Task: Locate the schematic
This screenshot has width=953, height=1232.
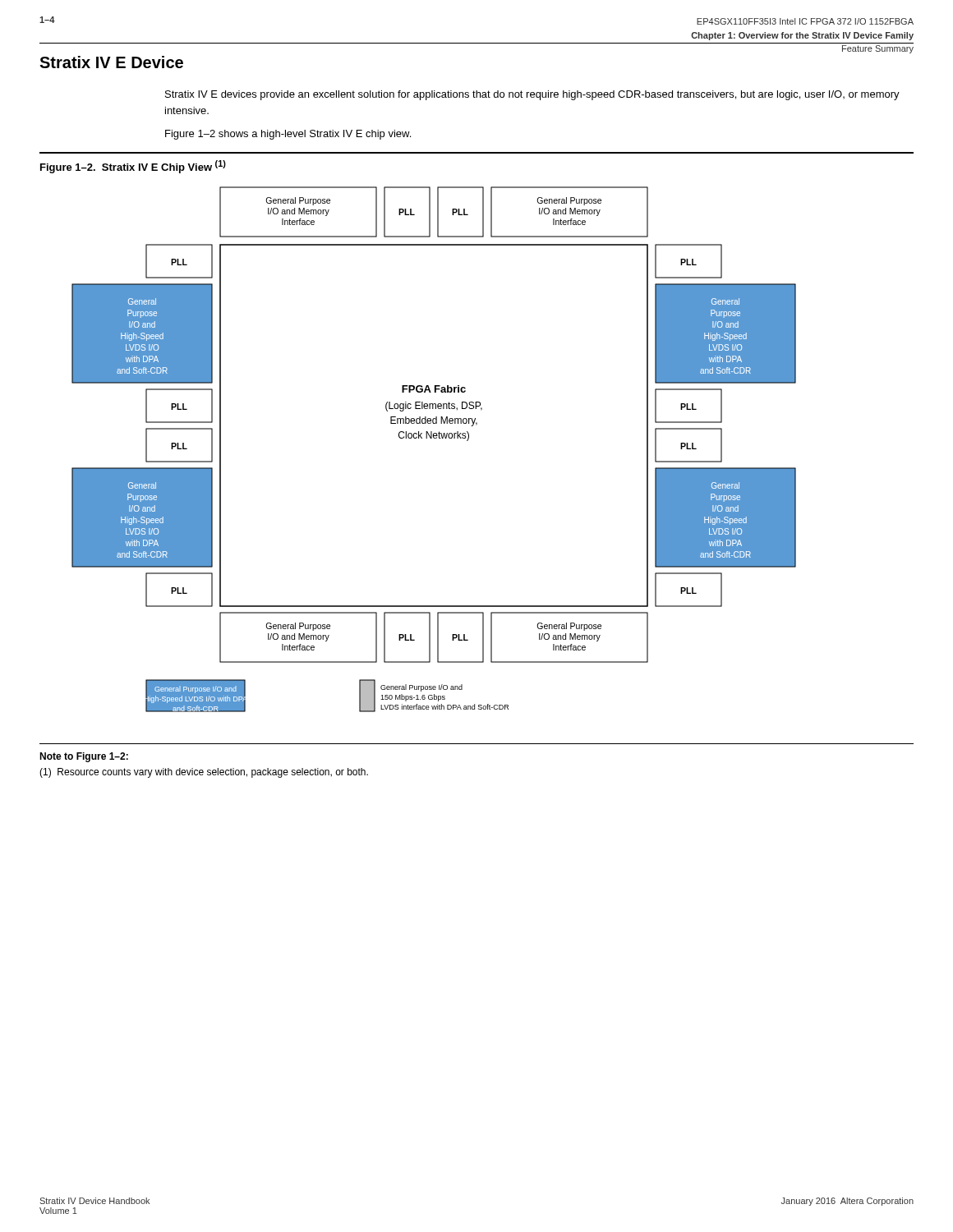Action: pyautogui.click(x=476, y=458)
